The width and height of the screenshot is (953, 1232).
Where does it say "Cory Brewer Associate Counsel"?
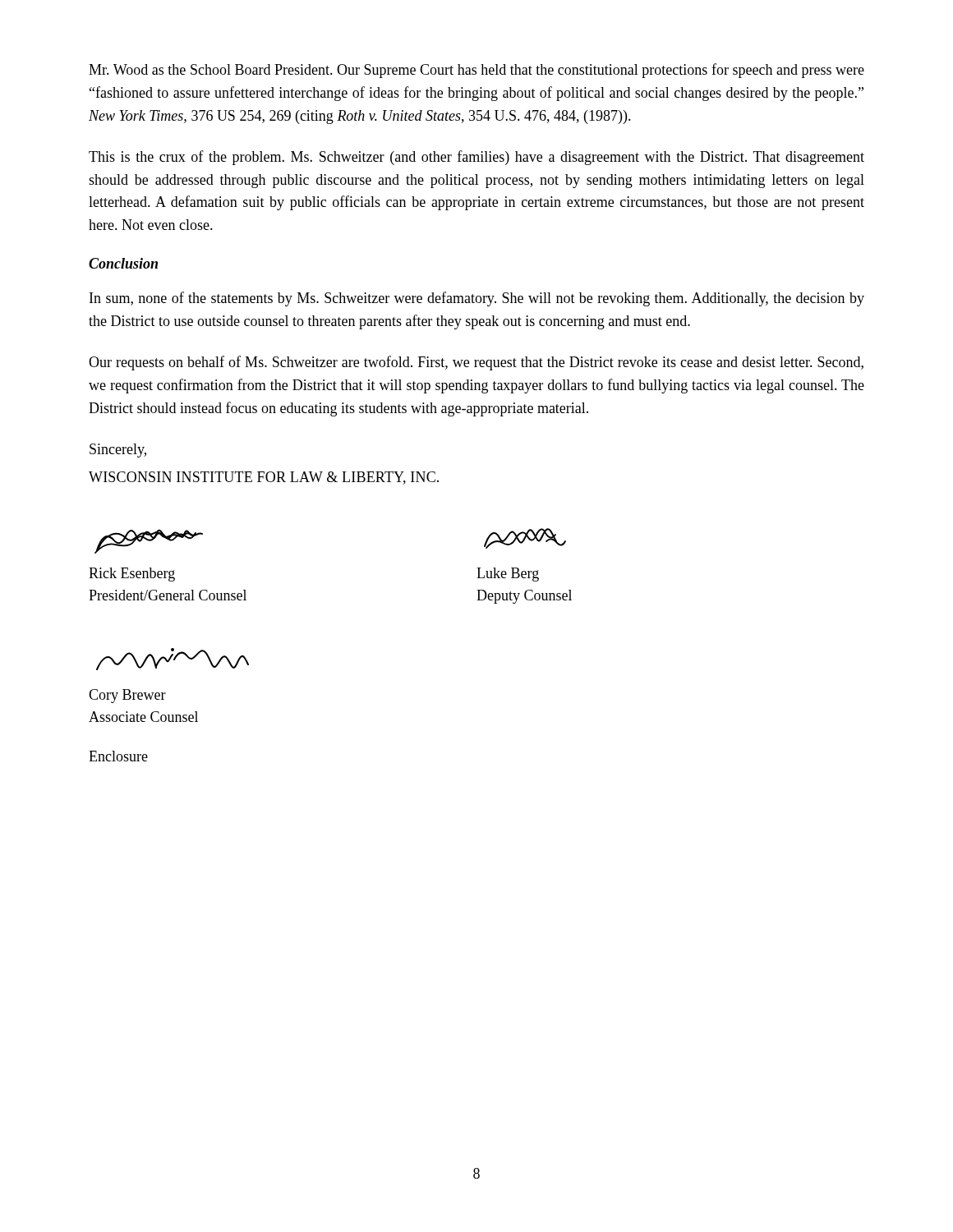pyautogui.click(x=127, y=696)
